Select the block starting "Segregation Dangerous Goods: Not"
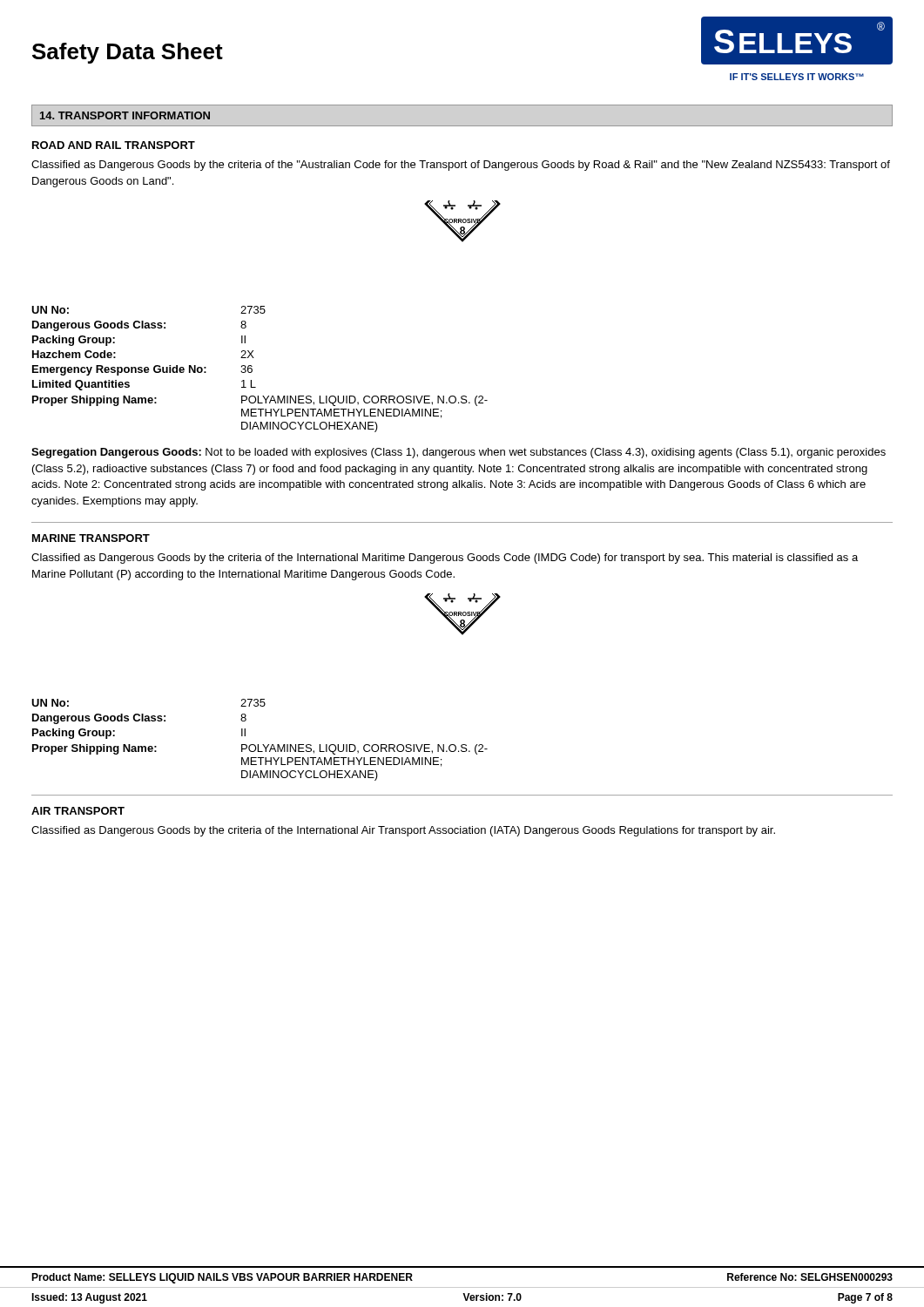 click(459, 476)
